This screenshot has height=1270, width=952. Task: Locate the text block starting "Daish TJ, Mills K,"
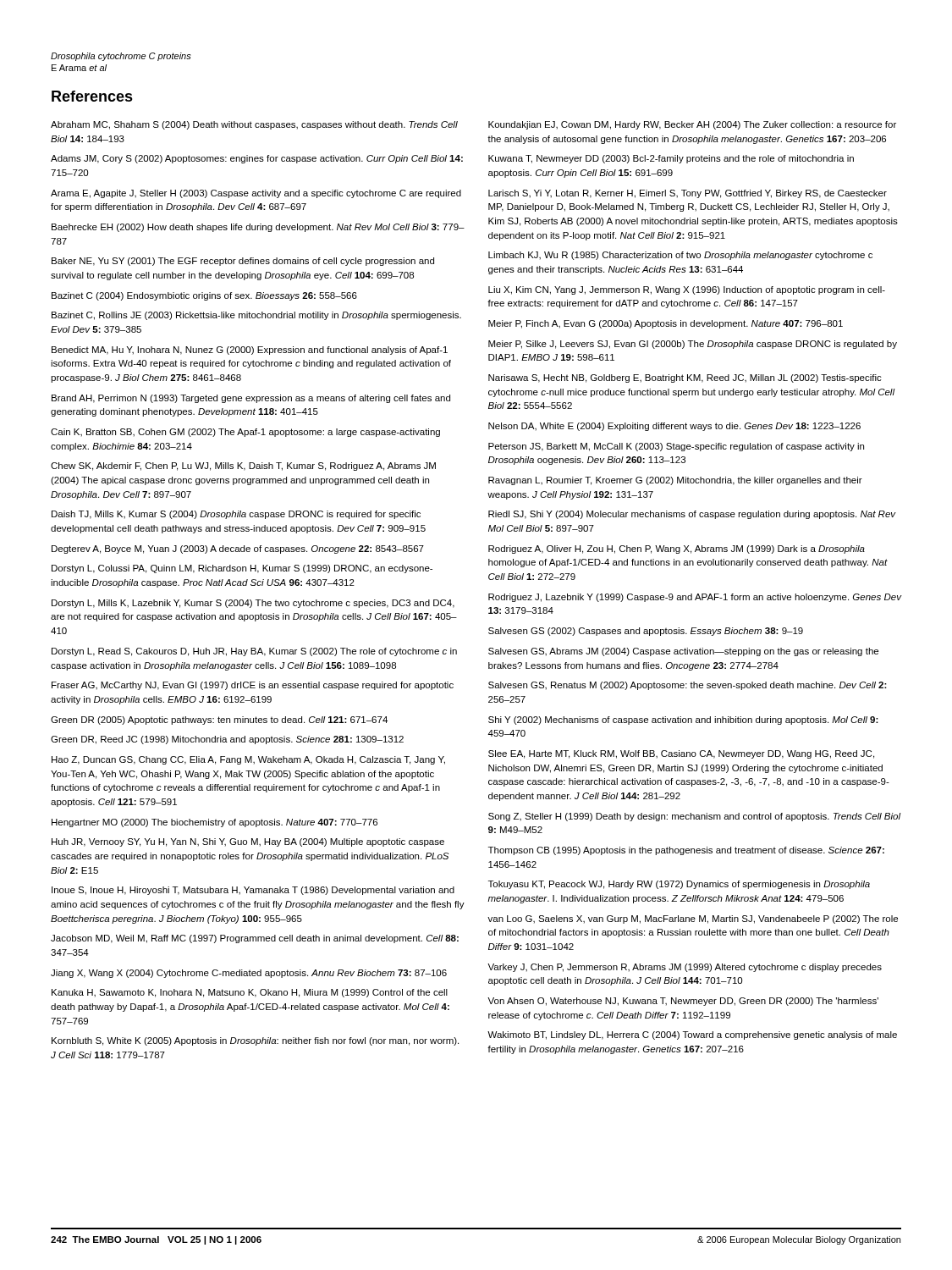(x=238, y=521)
